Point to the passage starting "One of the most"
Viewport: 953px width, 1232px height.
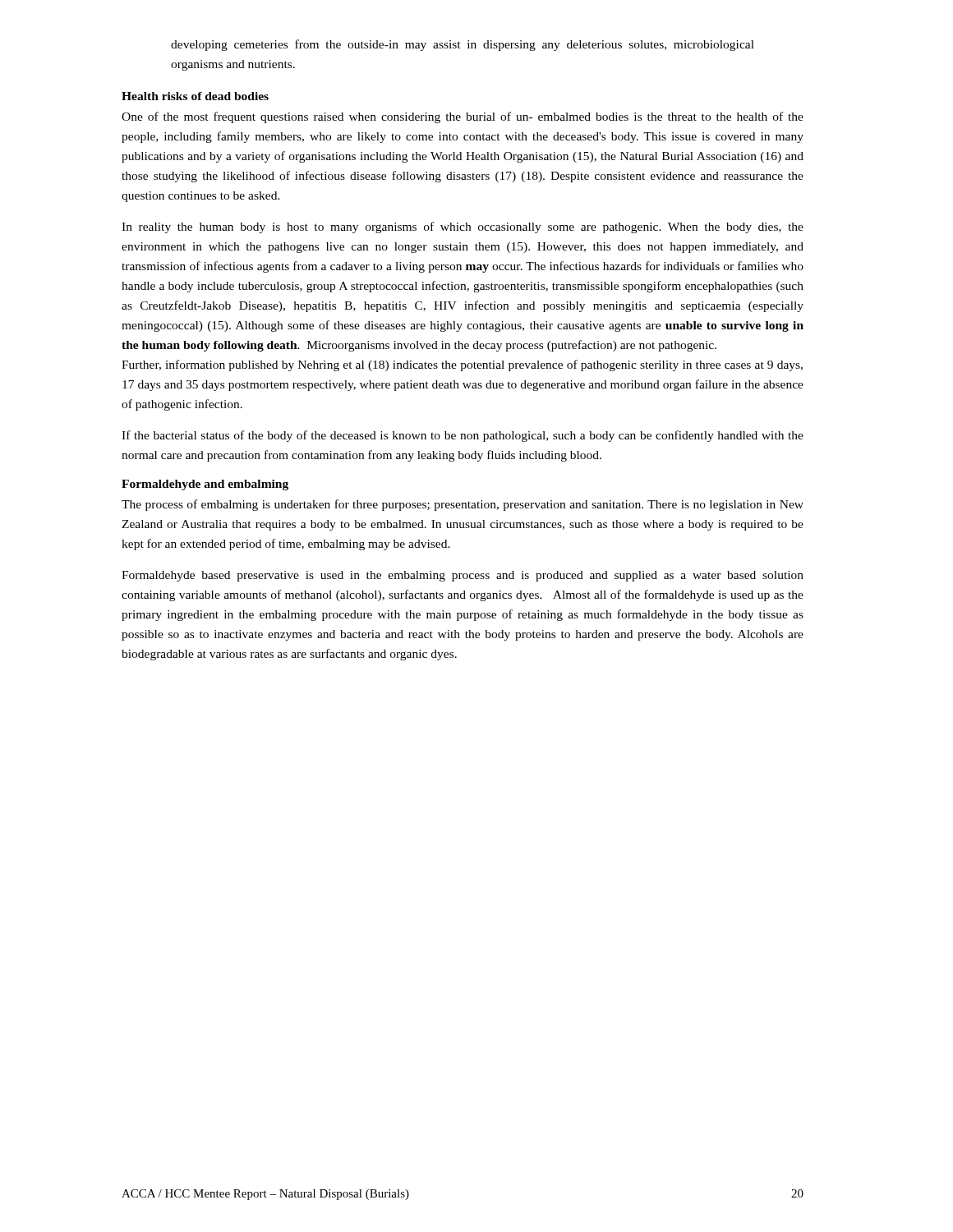pyautogui.click(x=463, y=156)
